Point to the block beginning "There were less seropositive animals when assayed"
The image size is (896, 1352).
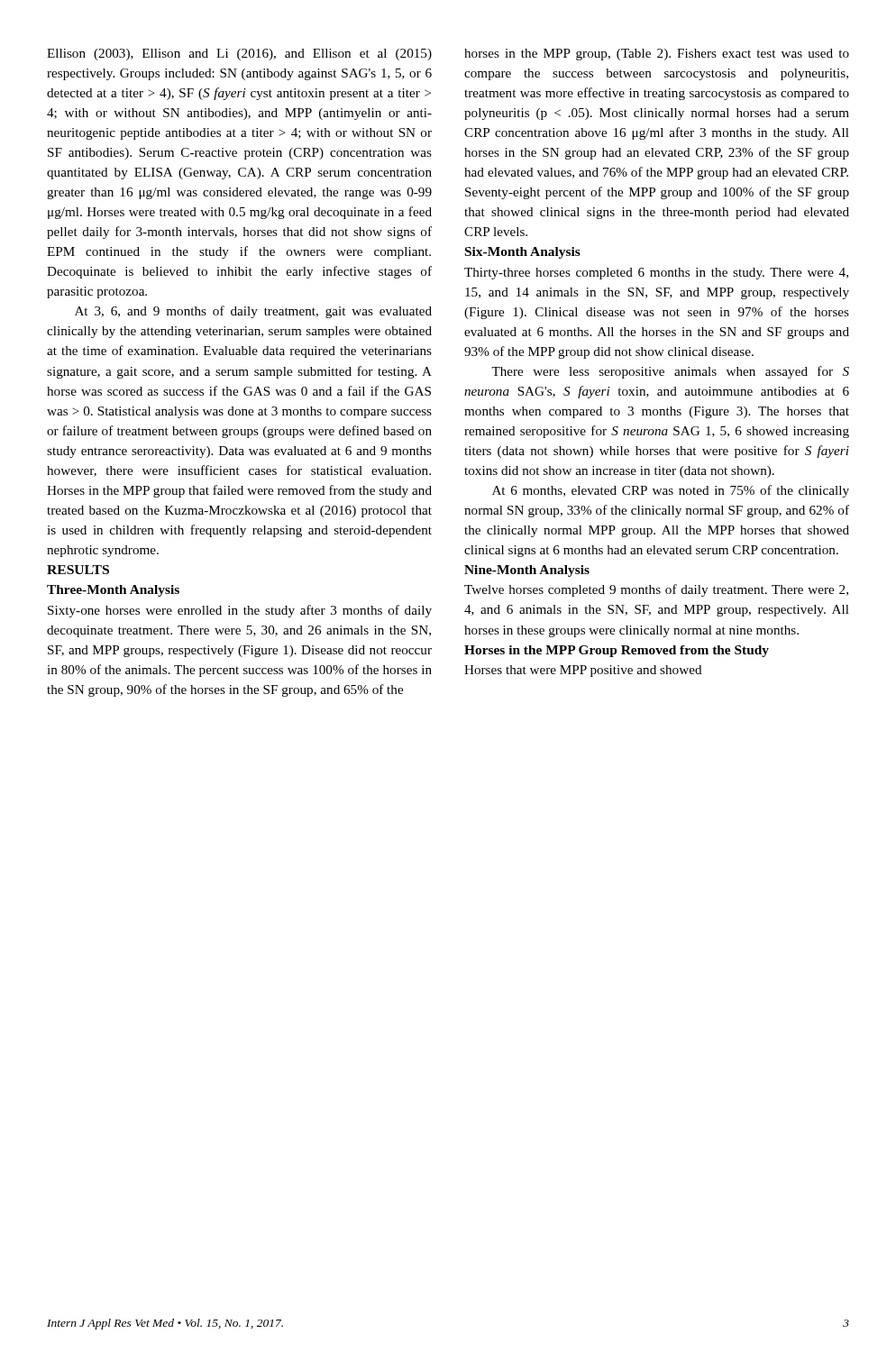(x=657, y=421)
